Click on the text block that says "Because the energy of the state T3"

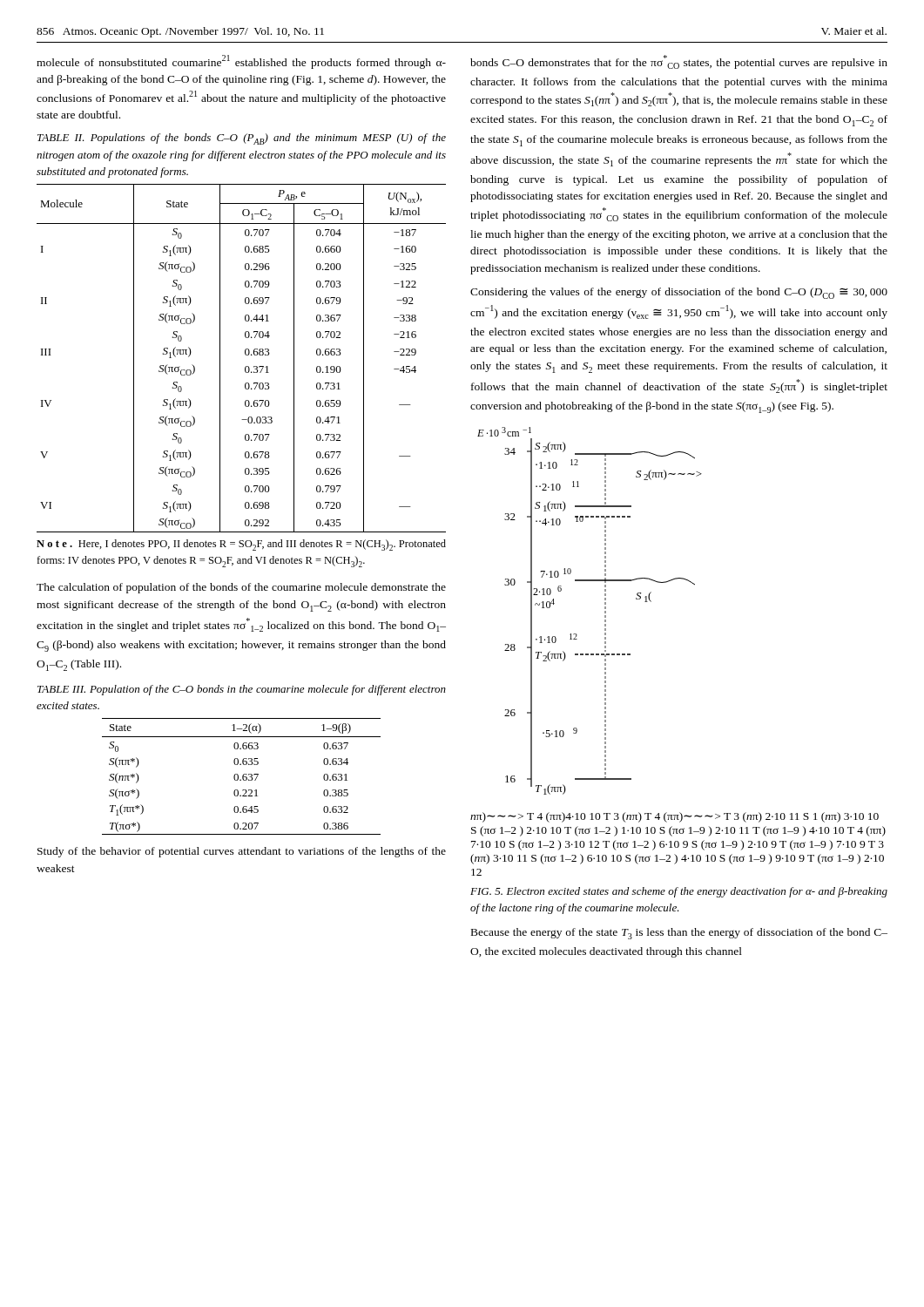(x=679, y=942)
